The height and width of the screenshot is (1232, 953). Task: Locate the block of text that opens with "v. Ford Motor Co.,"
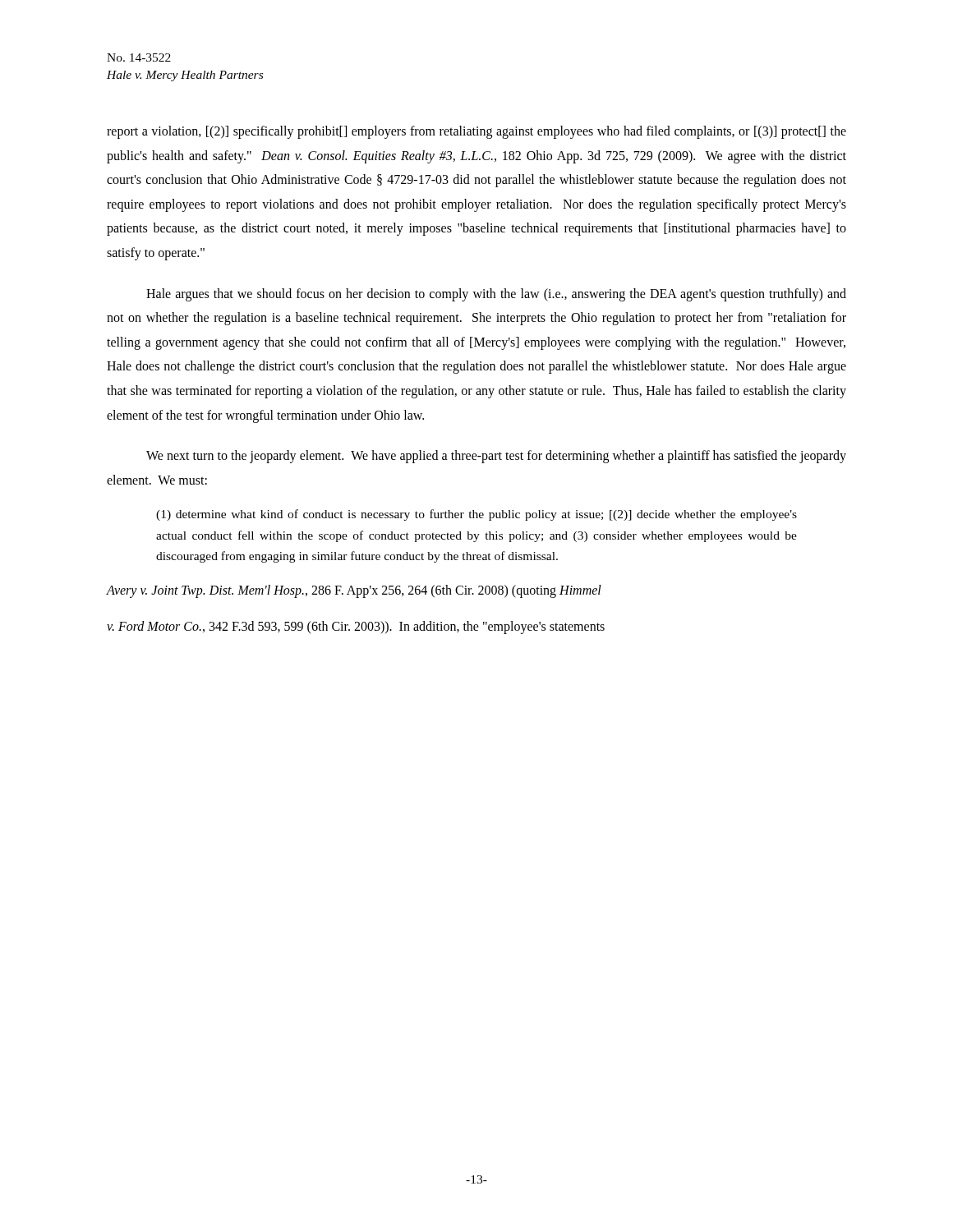pyautogui.click(x=356, y=626)
